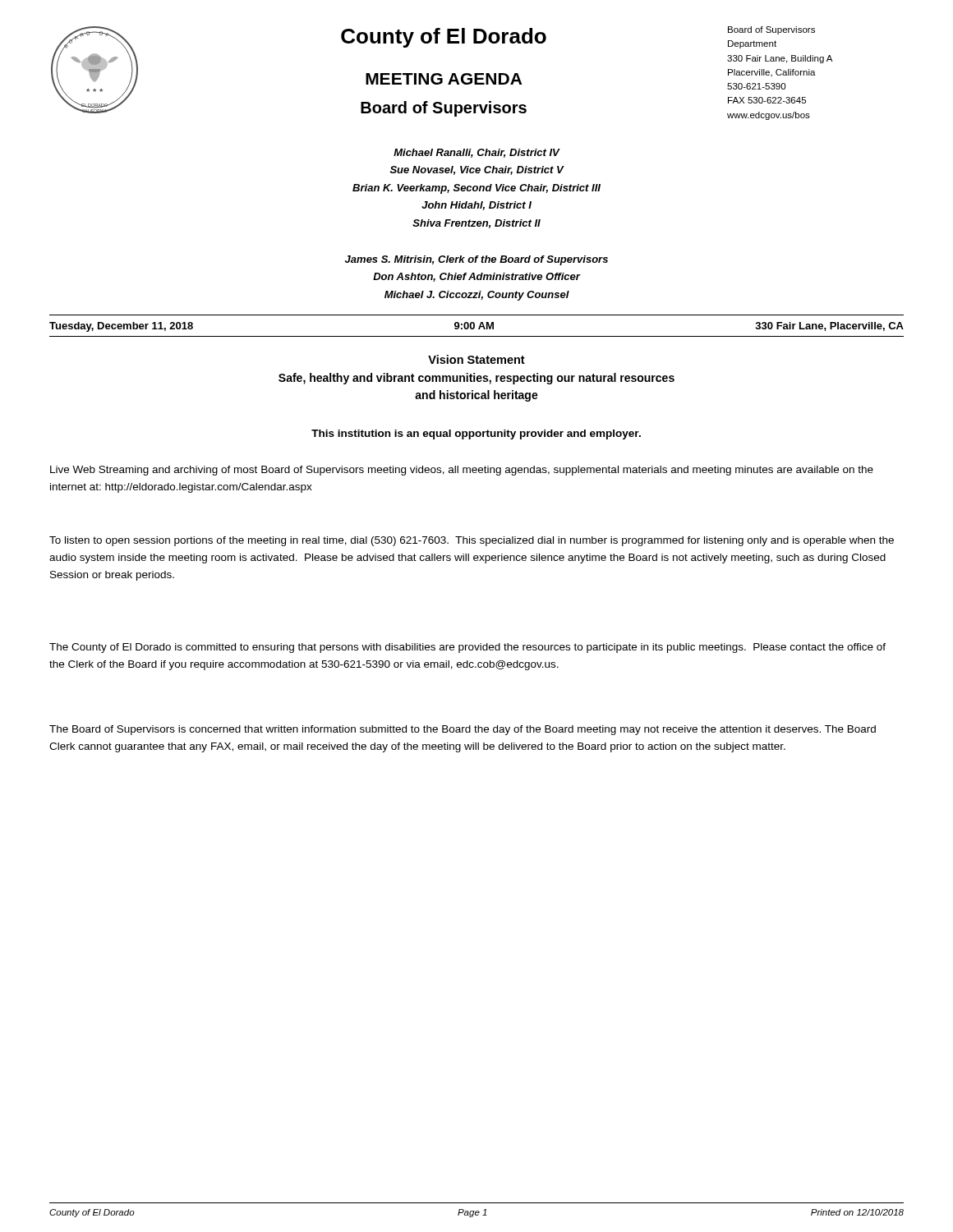Find the passage starting "The County of"
The height and width of the screenshot is (1232, 953).
pos(467,655)
